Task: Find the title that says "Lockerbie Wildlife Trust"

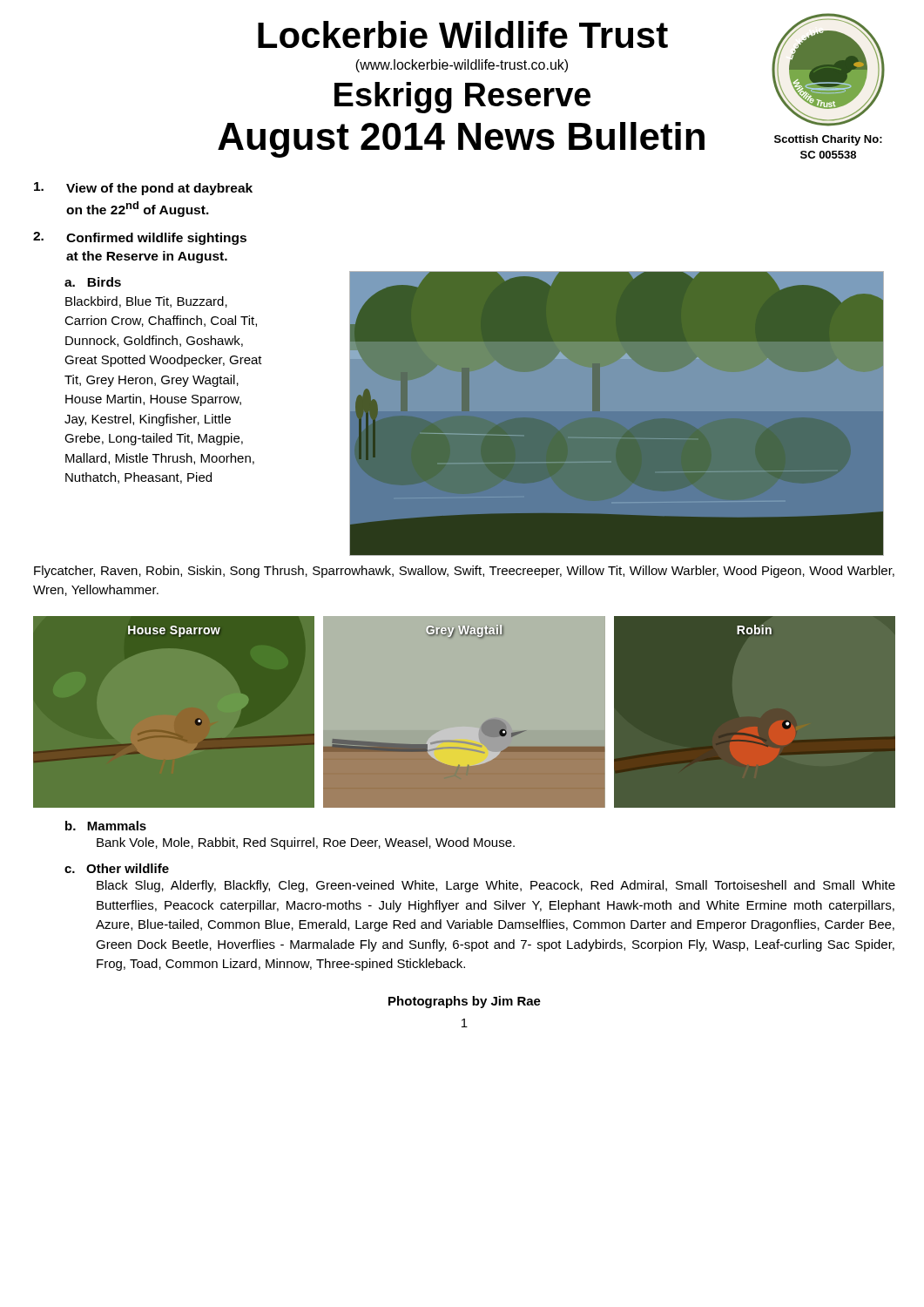Action: click(462, 36)
